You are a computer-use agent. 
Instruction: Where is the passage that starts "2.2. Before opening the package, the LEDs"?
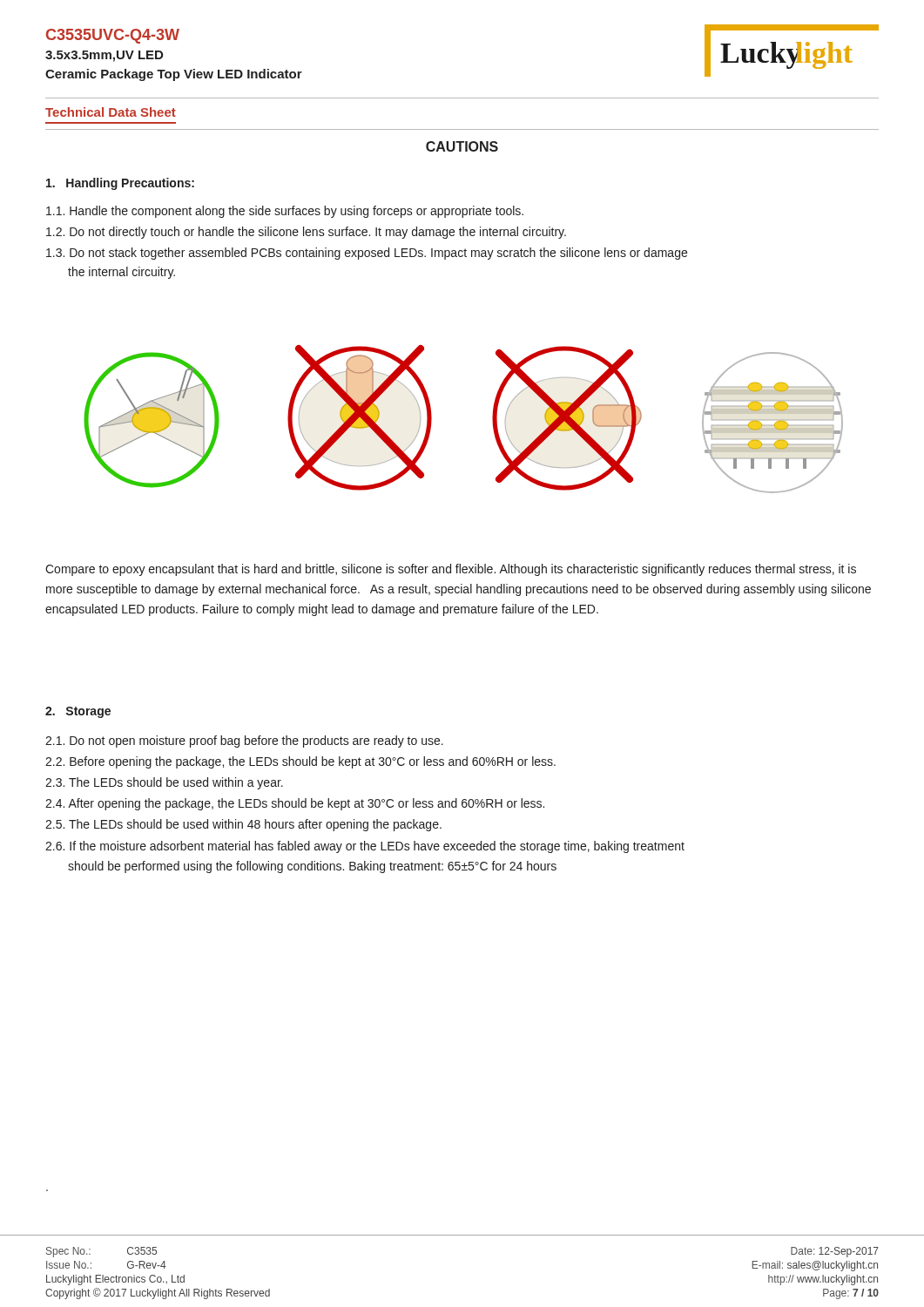click(301, 762)
